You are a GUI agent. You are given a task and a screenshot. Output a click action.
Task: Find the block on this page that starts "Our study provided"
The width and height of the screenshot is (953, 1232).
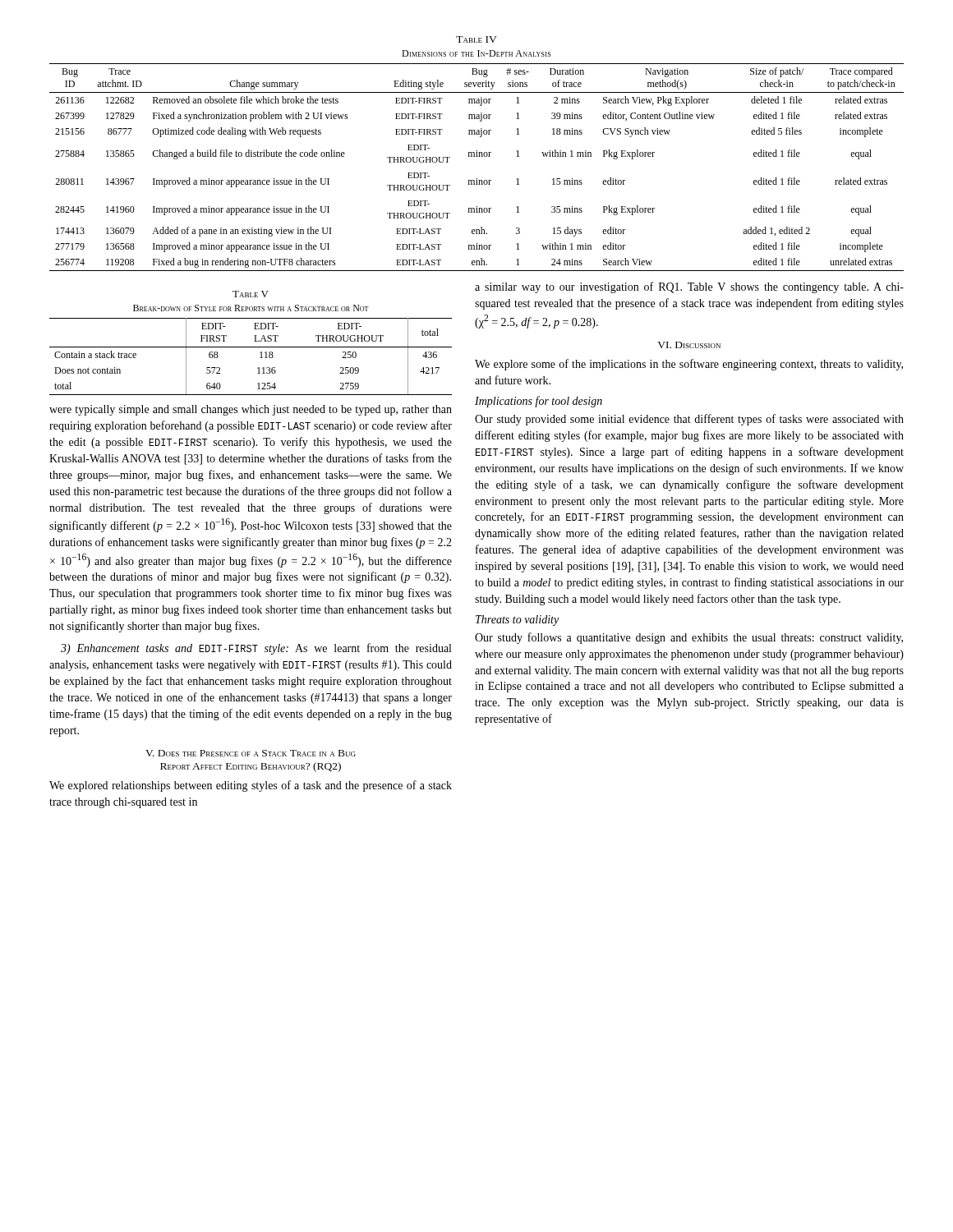click(x=689, y=510)
